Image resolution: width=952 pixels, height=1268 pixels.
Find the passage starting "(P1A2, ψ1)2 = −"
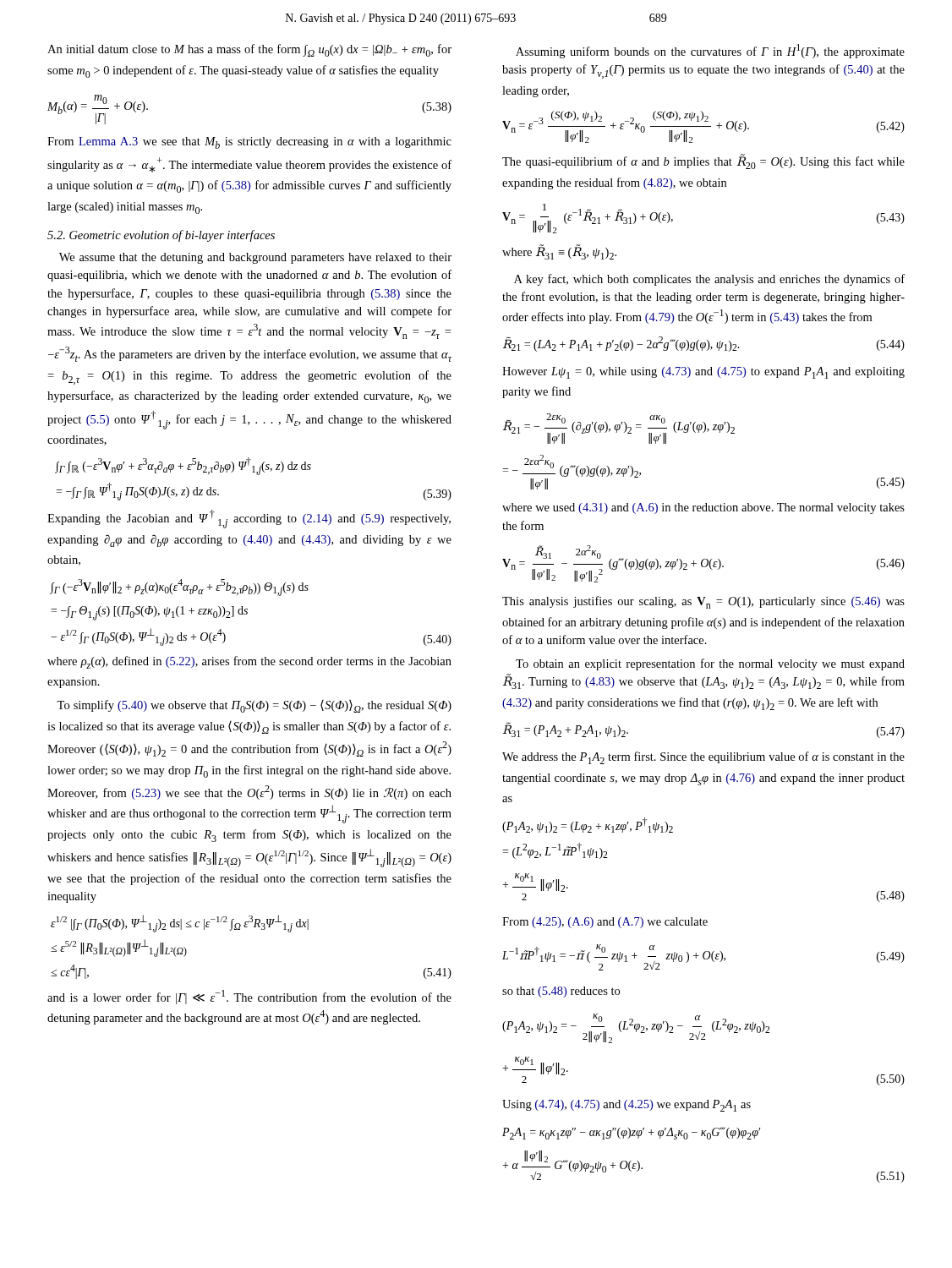[703, 1048]
